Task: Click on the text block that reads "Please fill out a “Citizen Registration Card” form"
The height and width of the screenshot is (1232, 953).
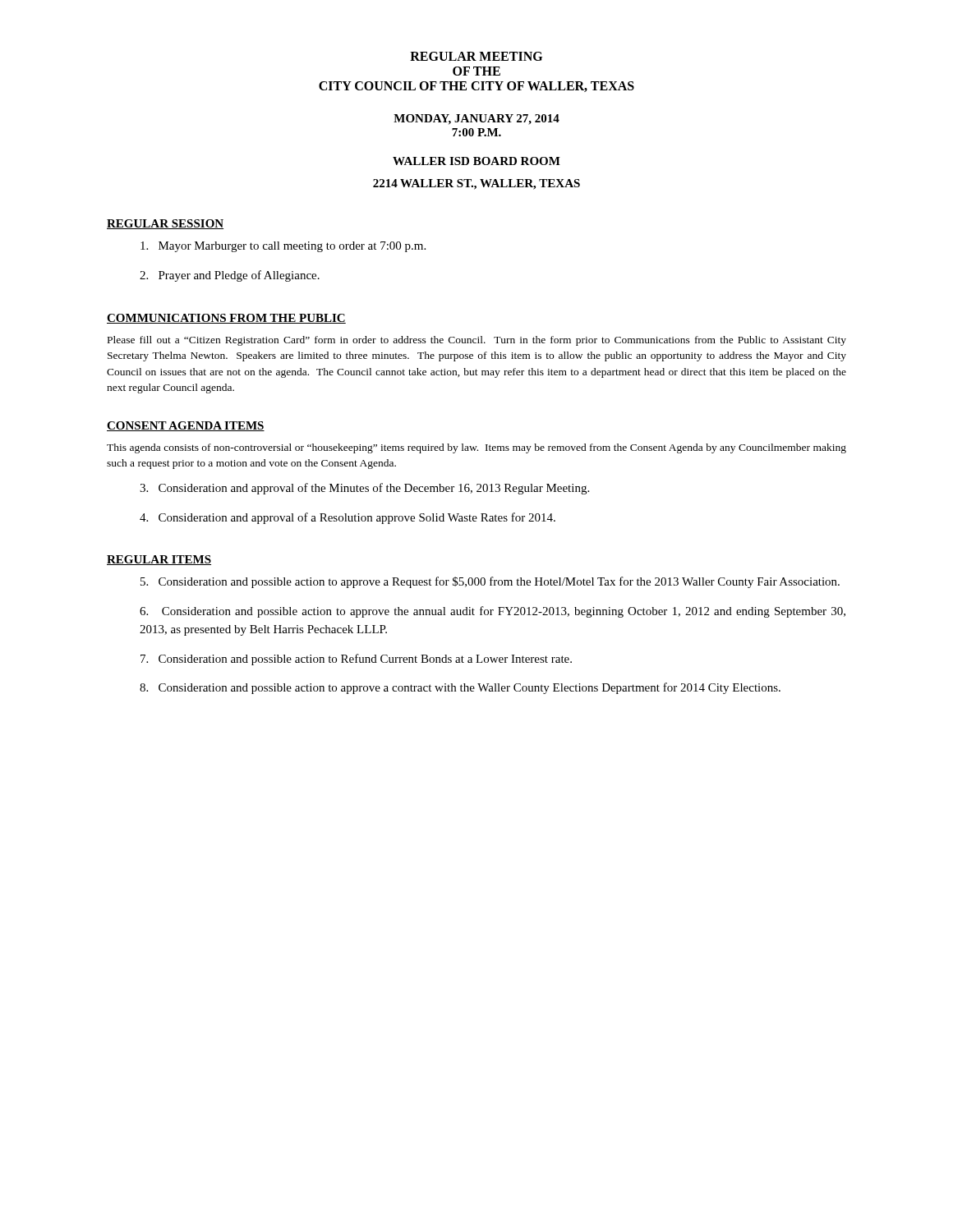Action: (476, 363)
